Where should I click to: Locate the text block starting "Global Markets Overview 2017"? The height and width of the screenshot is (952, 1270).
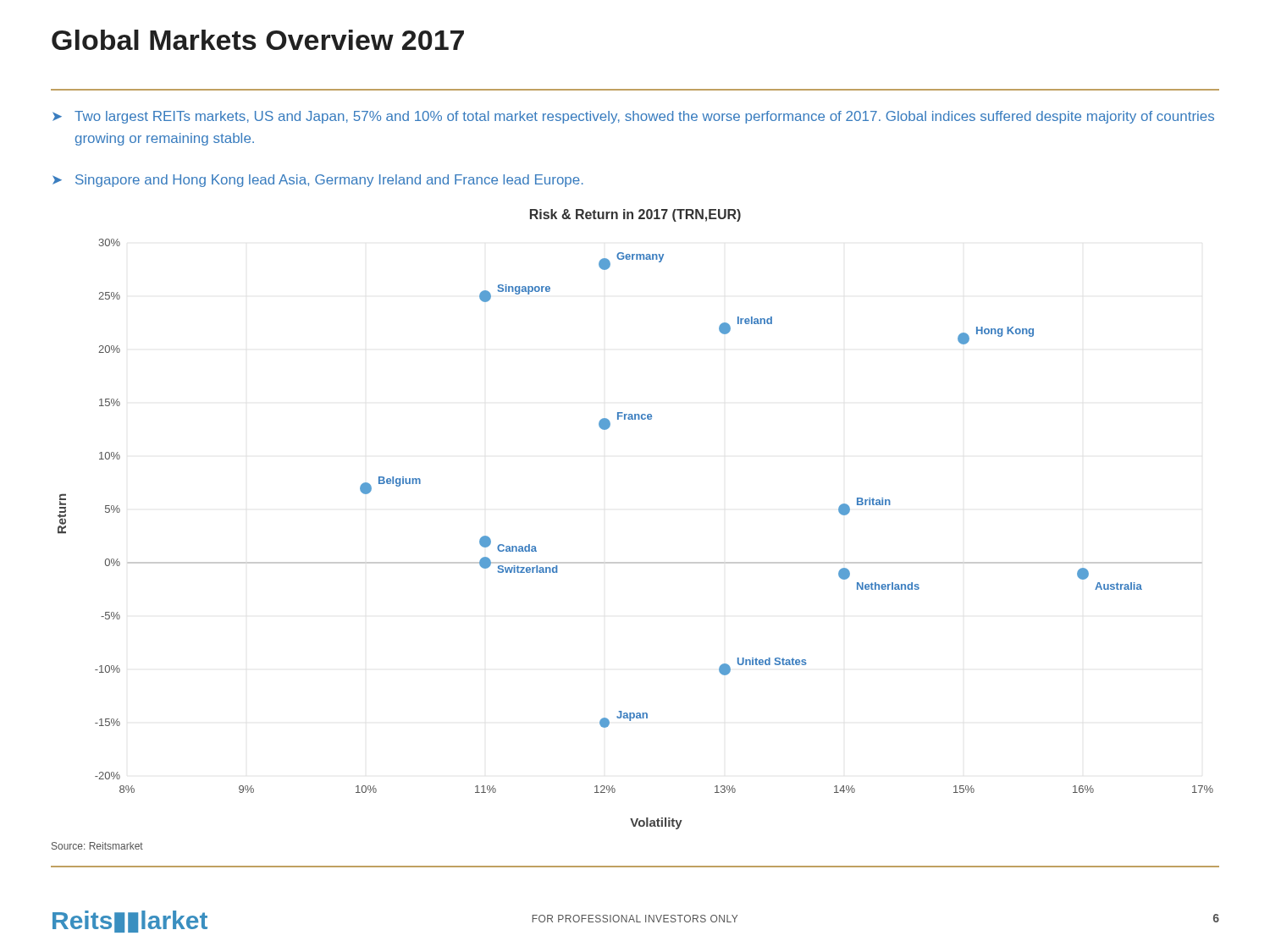coord(258,40)
